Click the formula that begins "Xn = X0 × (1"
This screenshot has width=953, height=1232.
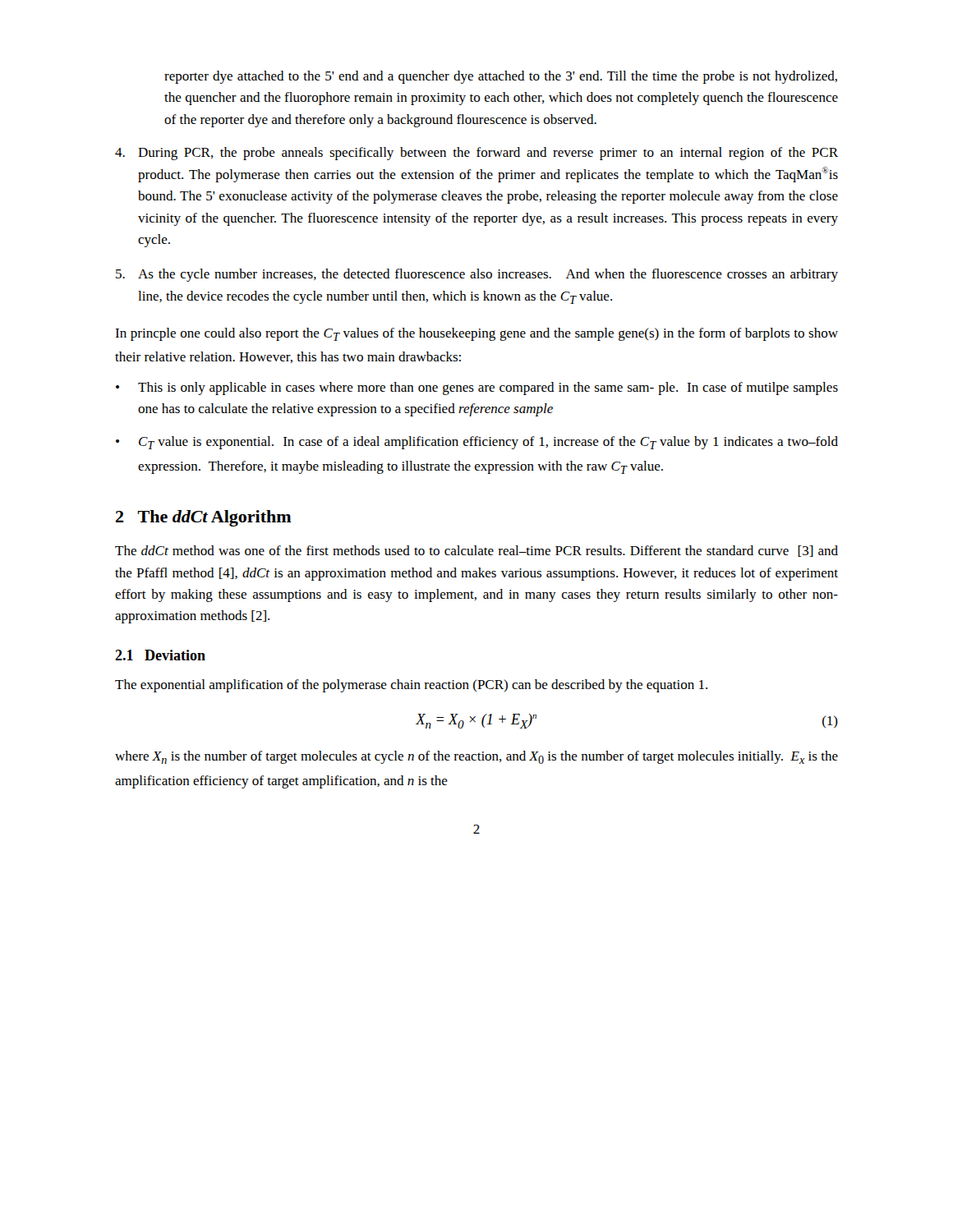click(476, 721)
